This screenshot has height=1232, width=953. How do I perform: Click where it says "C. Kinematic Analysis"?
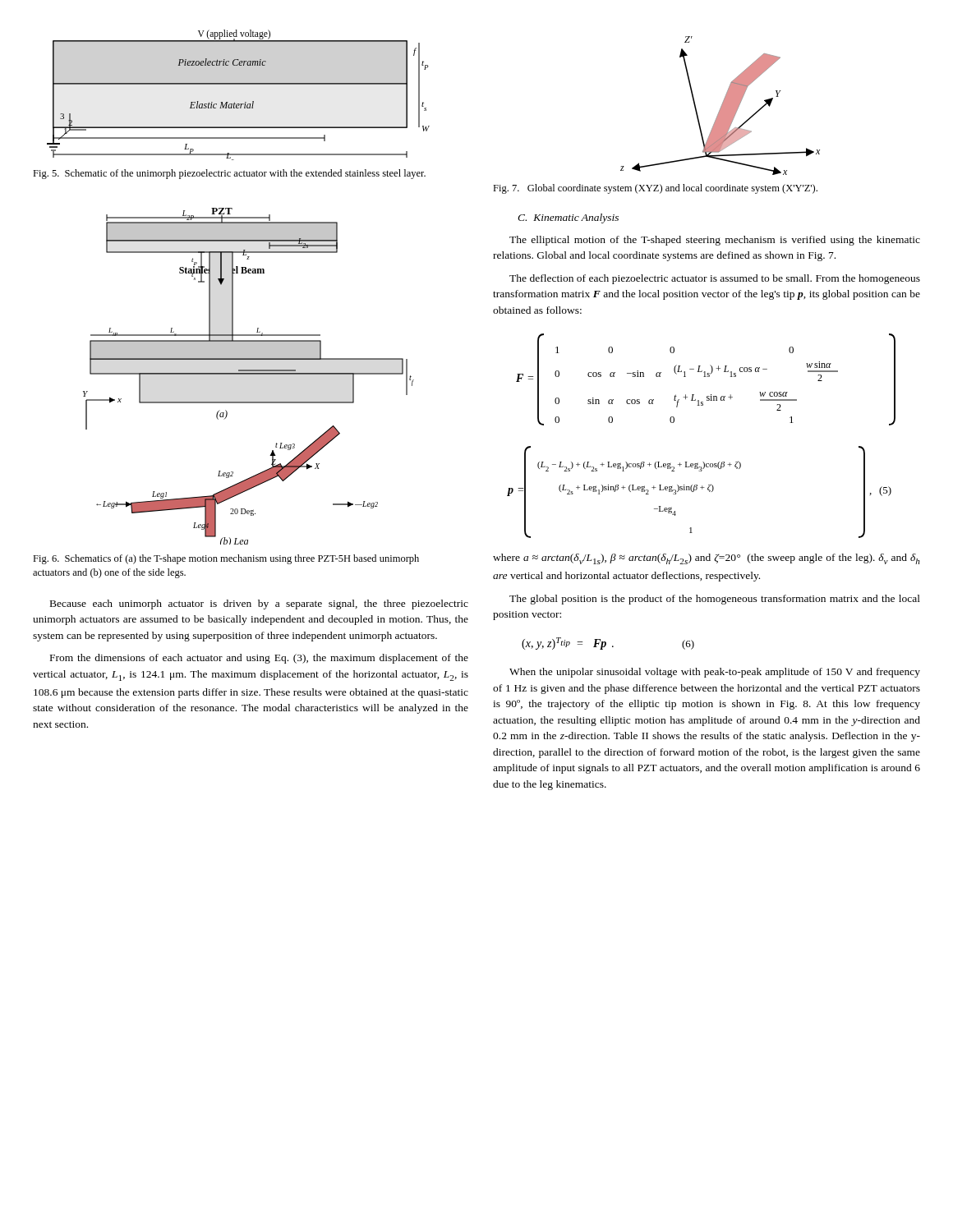pyautogui.click(x=568, y=217)
